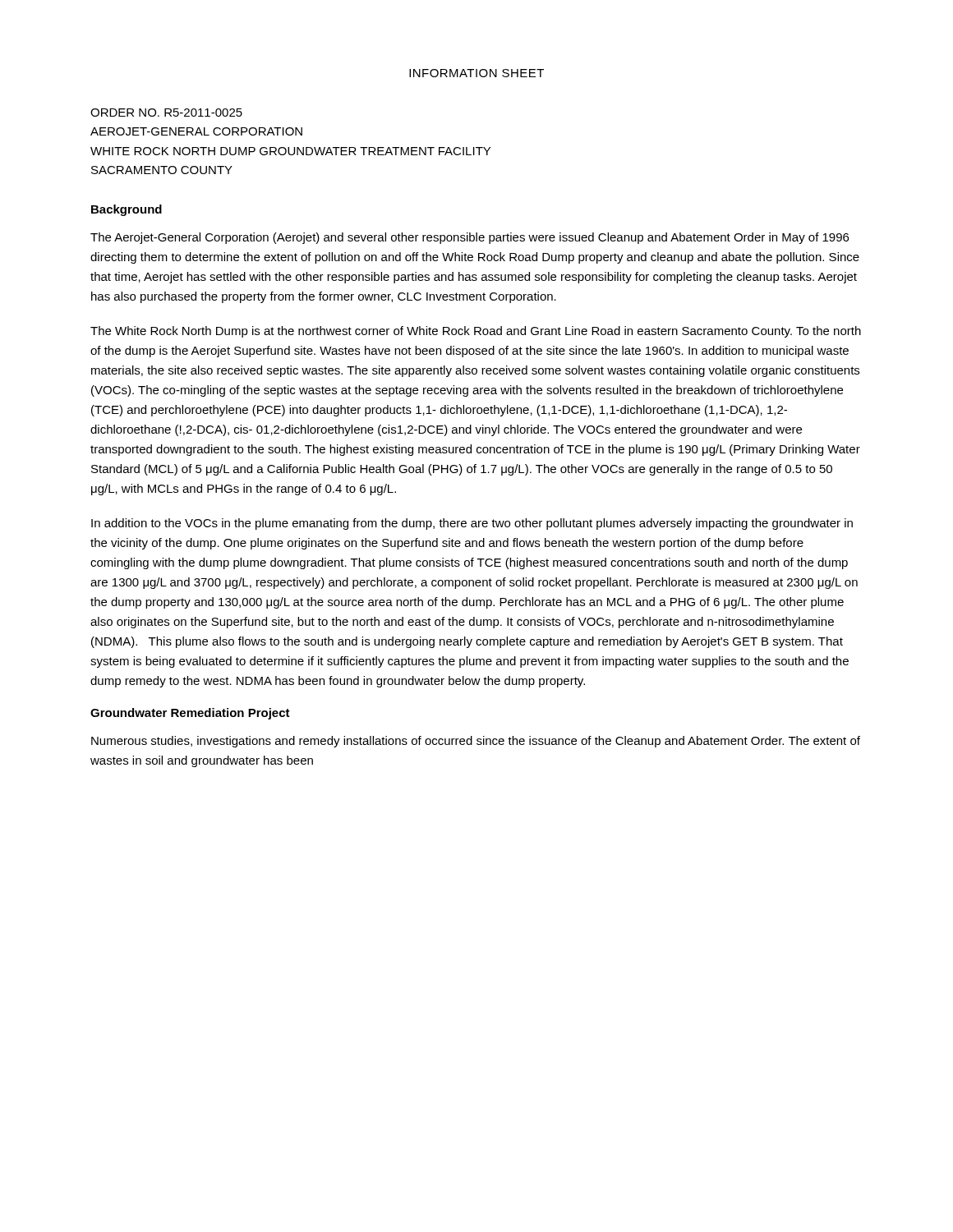953x1232 pixels.
Task: Point to the region starting "ORDER NO. R5-2011-0025 AEROJET-GENERAL CORPORATION"
Action: tap(291, 141)
